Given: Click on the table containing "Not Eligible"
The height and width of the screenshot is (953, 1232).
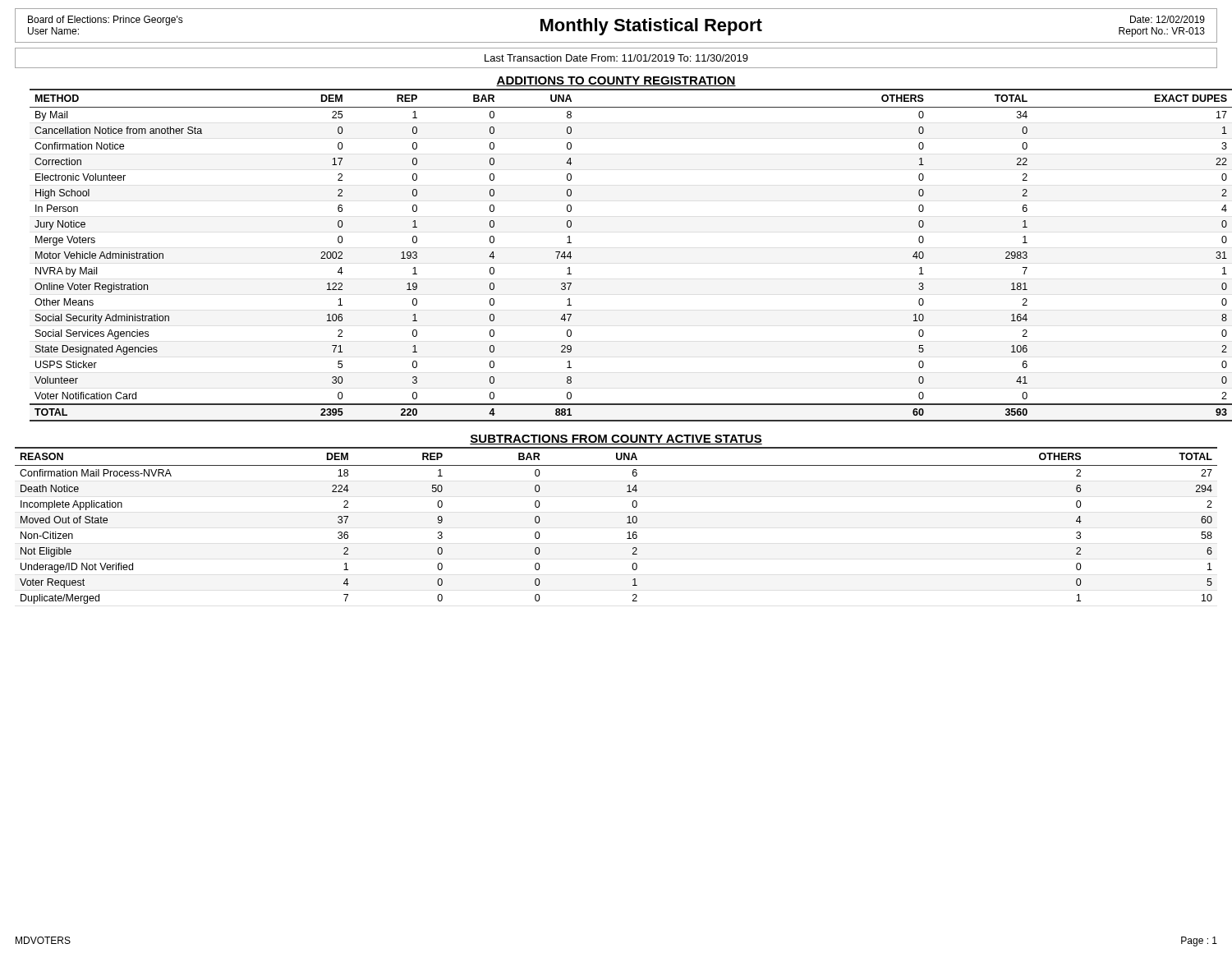Looking at the screenshot, I should click(x=616, y=527).
